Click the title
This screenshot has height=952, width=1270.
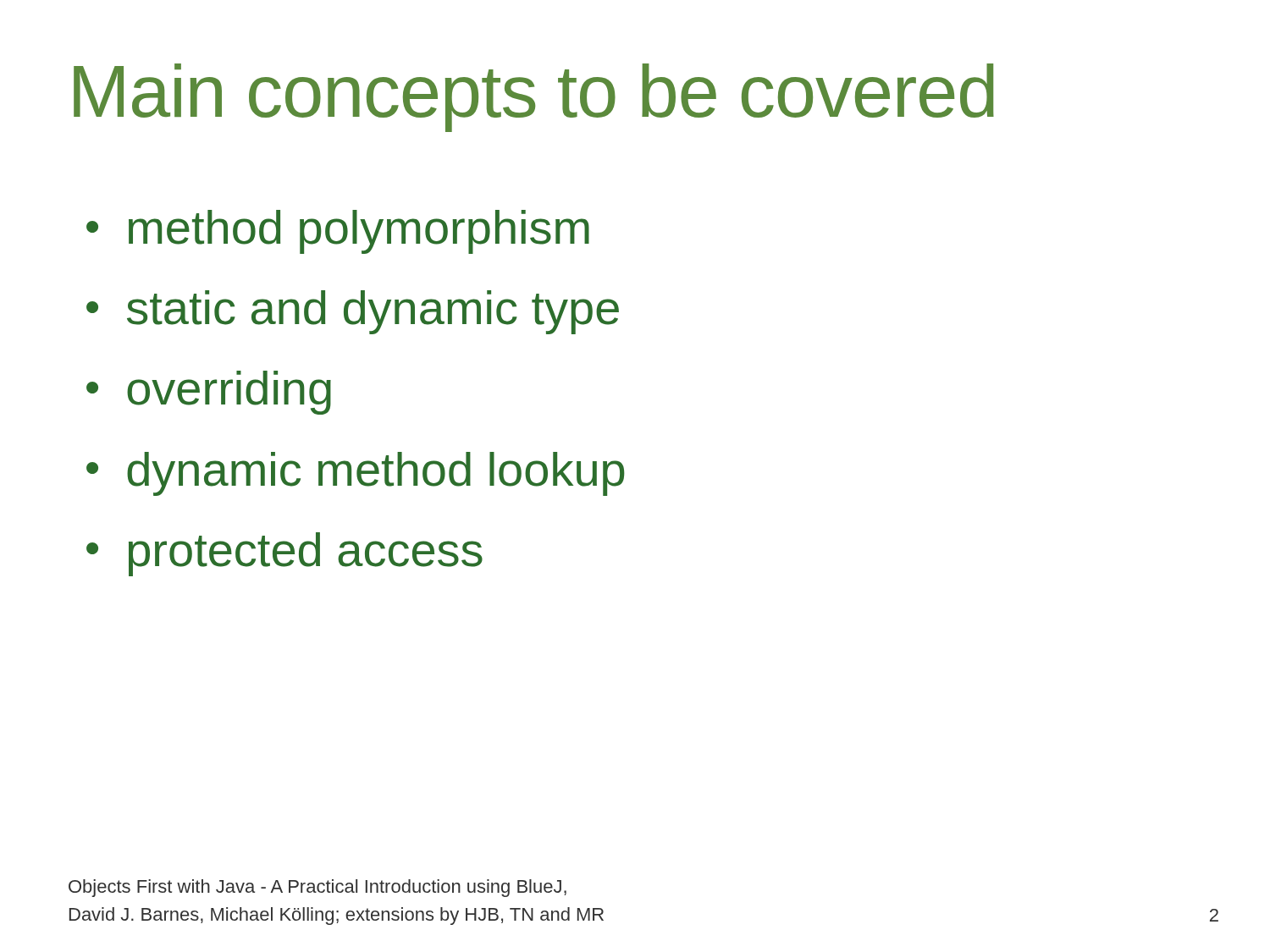(x=533, y=92)
